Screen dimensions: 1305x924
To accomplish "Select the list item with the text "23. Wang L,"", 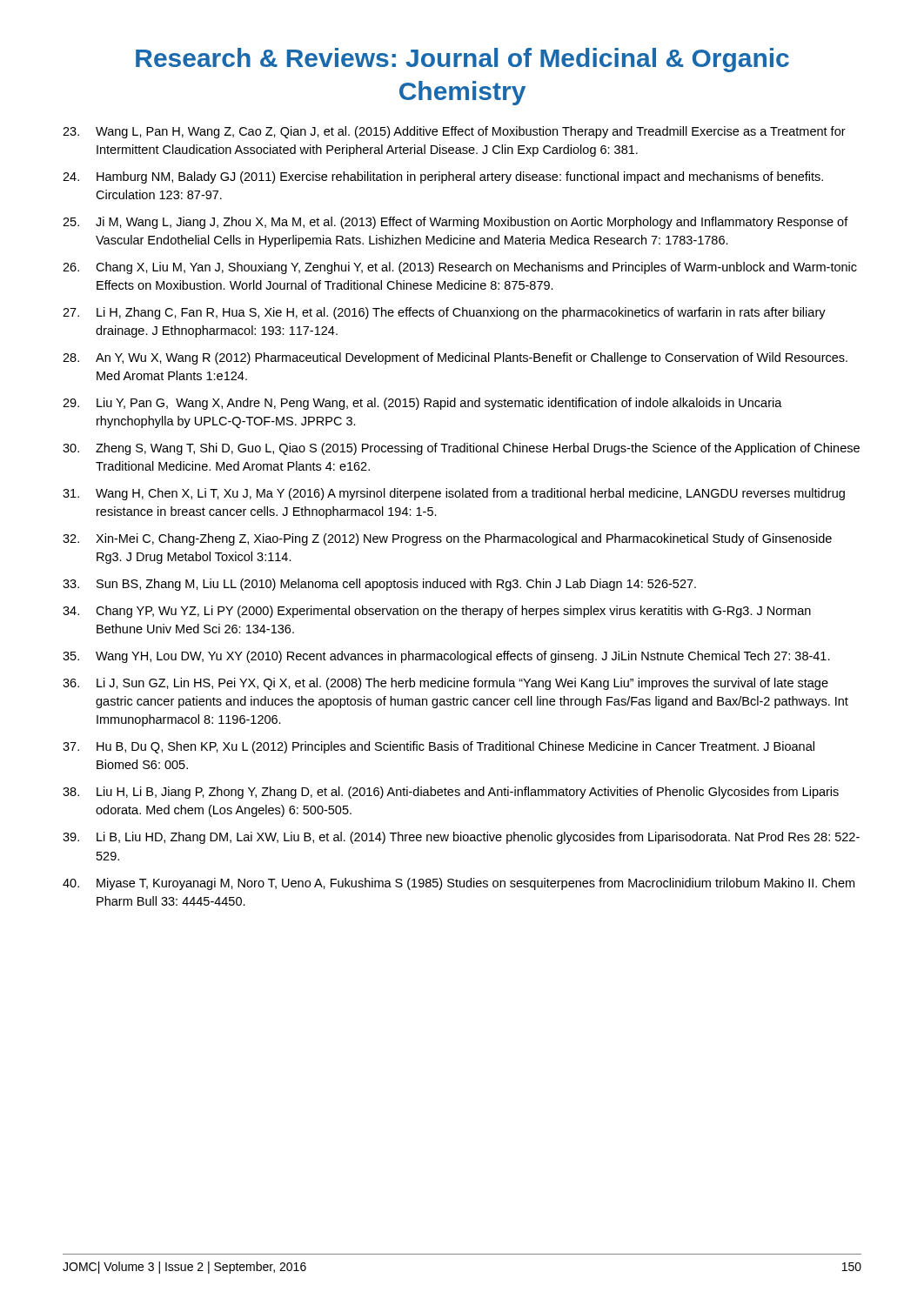I will pos(462,141).
